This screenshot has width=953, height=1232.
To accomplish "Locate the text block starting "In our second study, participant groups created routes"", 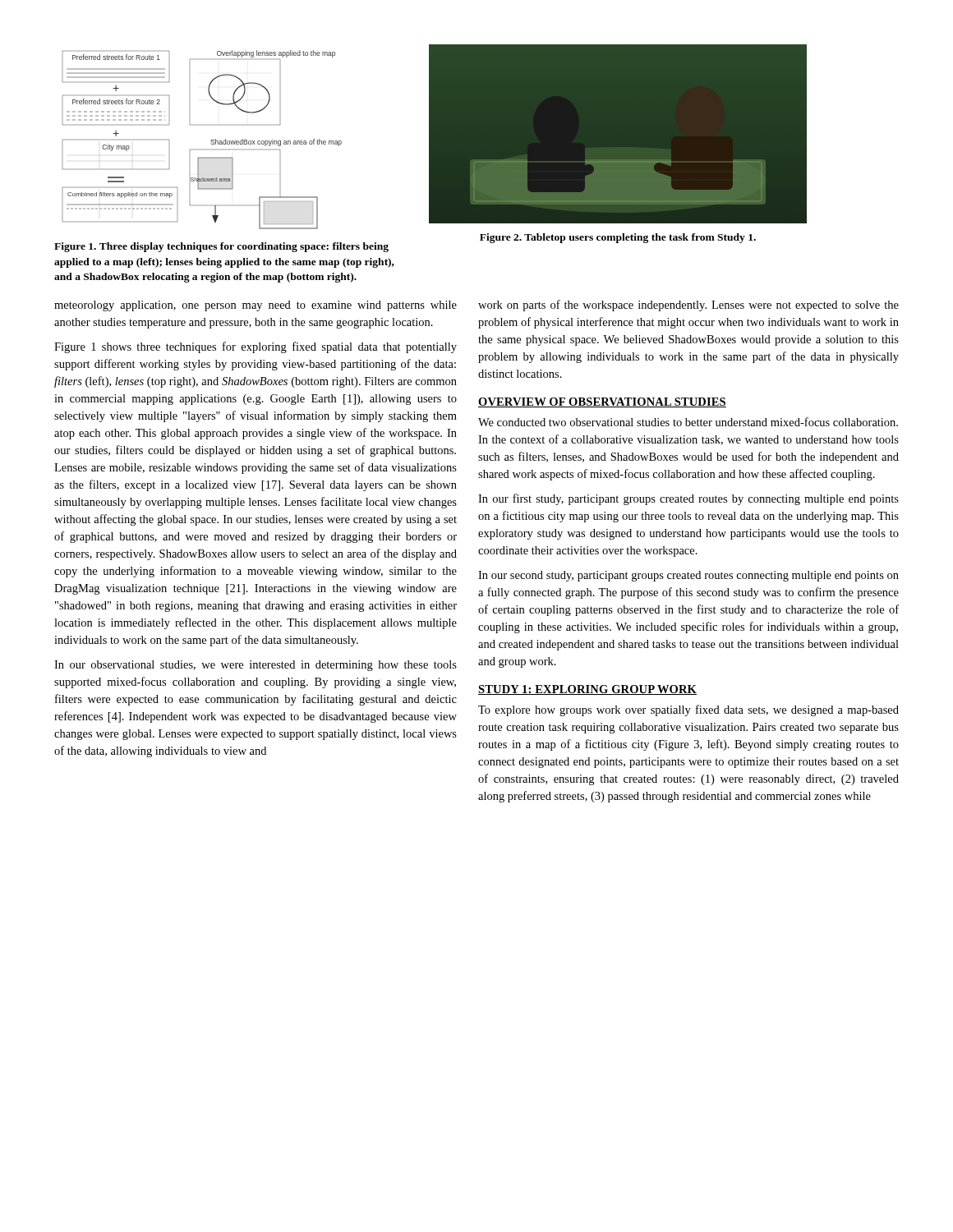I will tap(688, 619).
